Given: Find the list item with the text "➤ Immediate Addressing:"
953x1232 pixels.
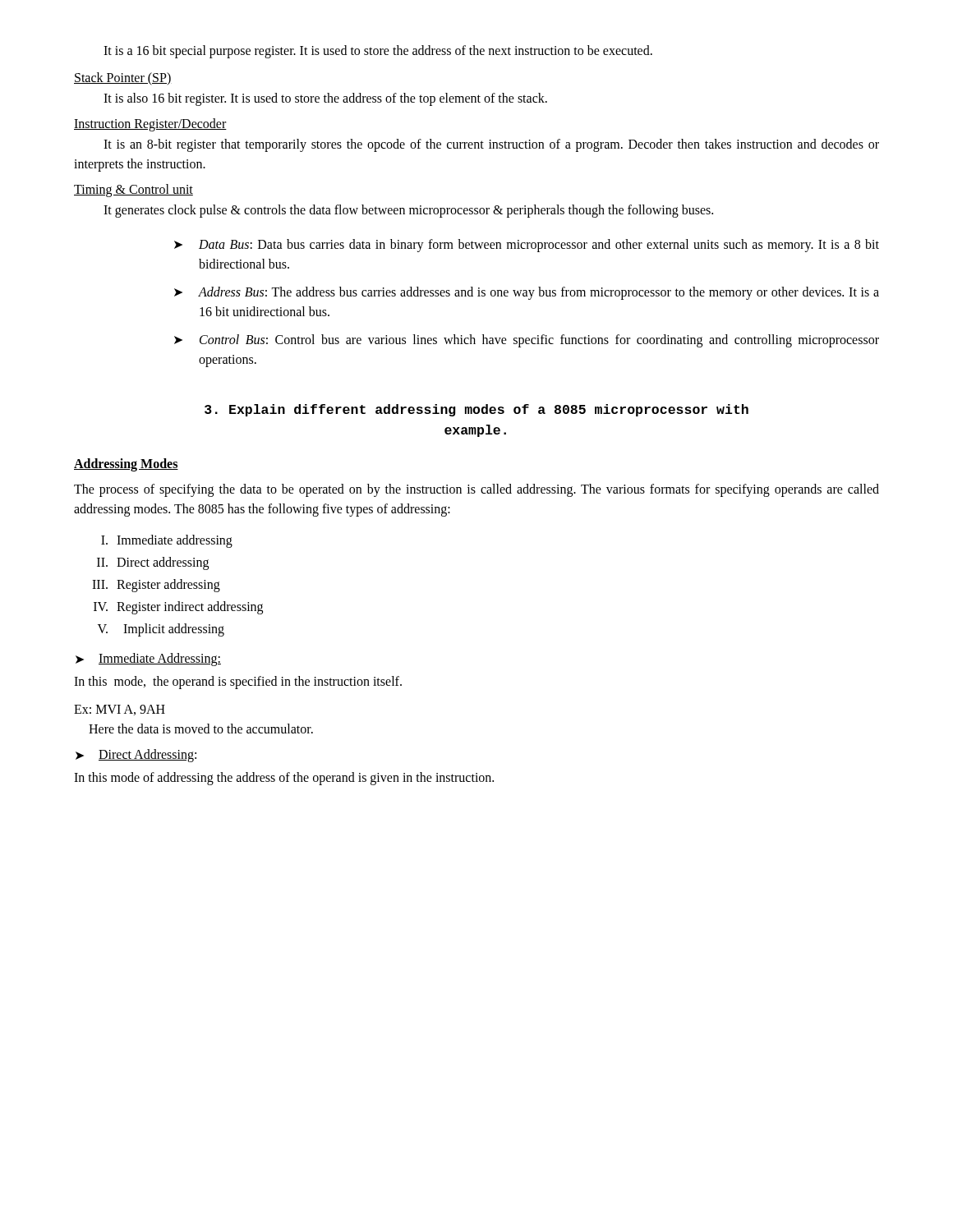Looking at the screenshot, I should point(147,659).
